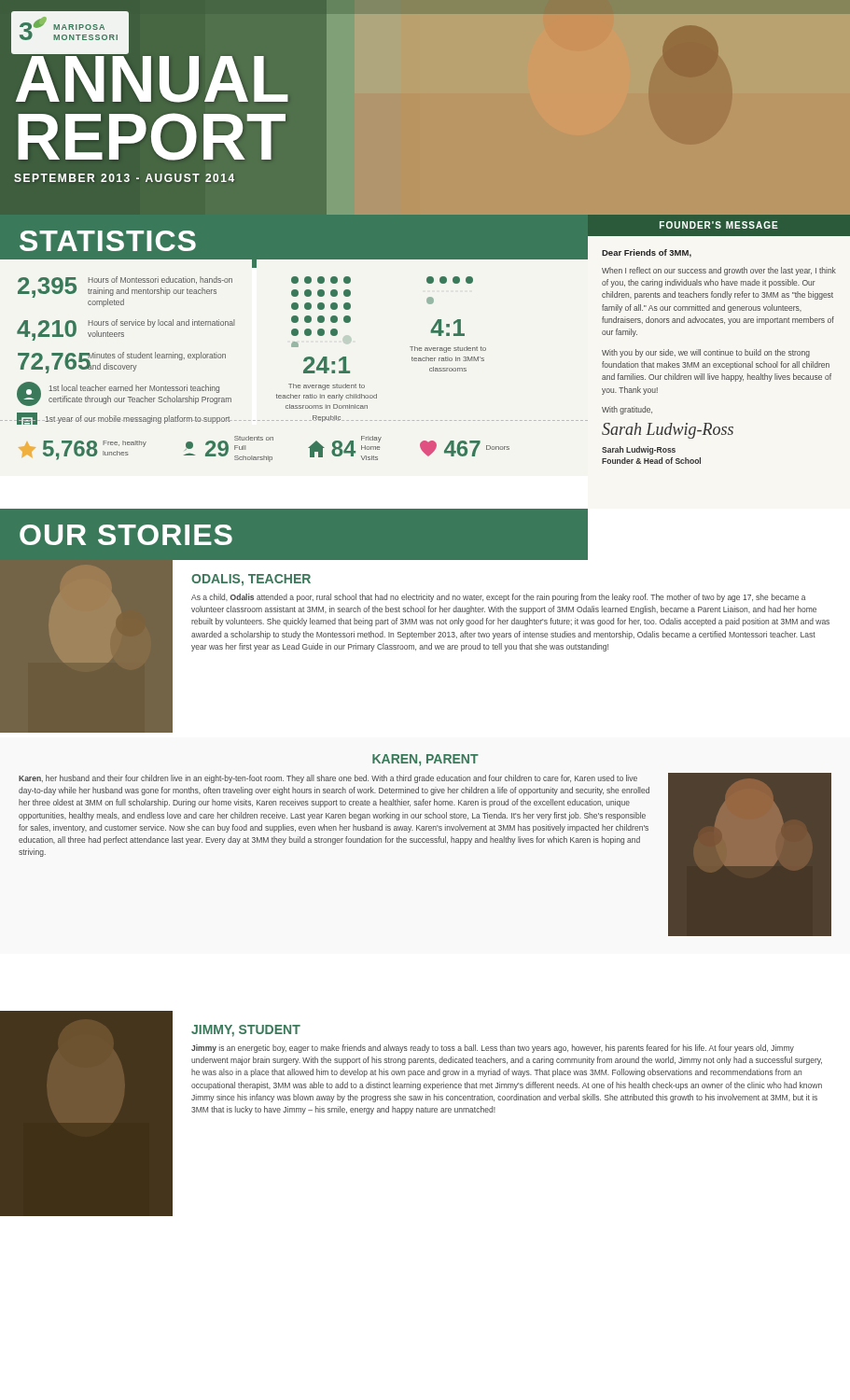850x1400 pixels.
Task: Click on the region starting "FOUNDER'S MESSAGE"
Action: pyautogui.click(x=719, y=225)
